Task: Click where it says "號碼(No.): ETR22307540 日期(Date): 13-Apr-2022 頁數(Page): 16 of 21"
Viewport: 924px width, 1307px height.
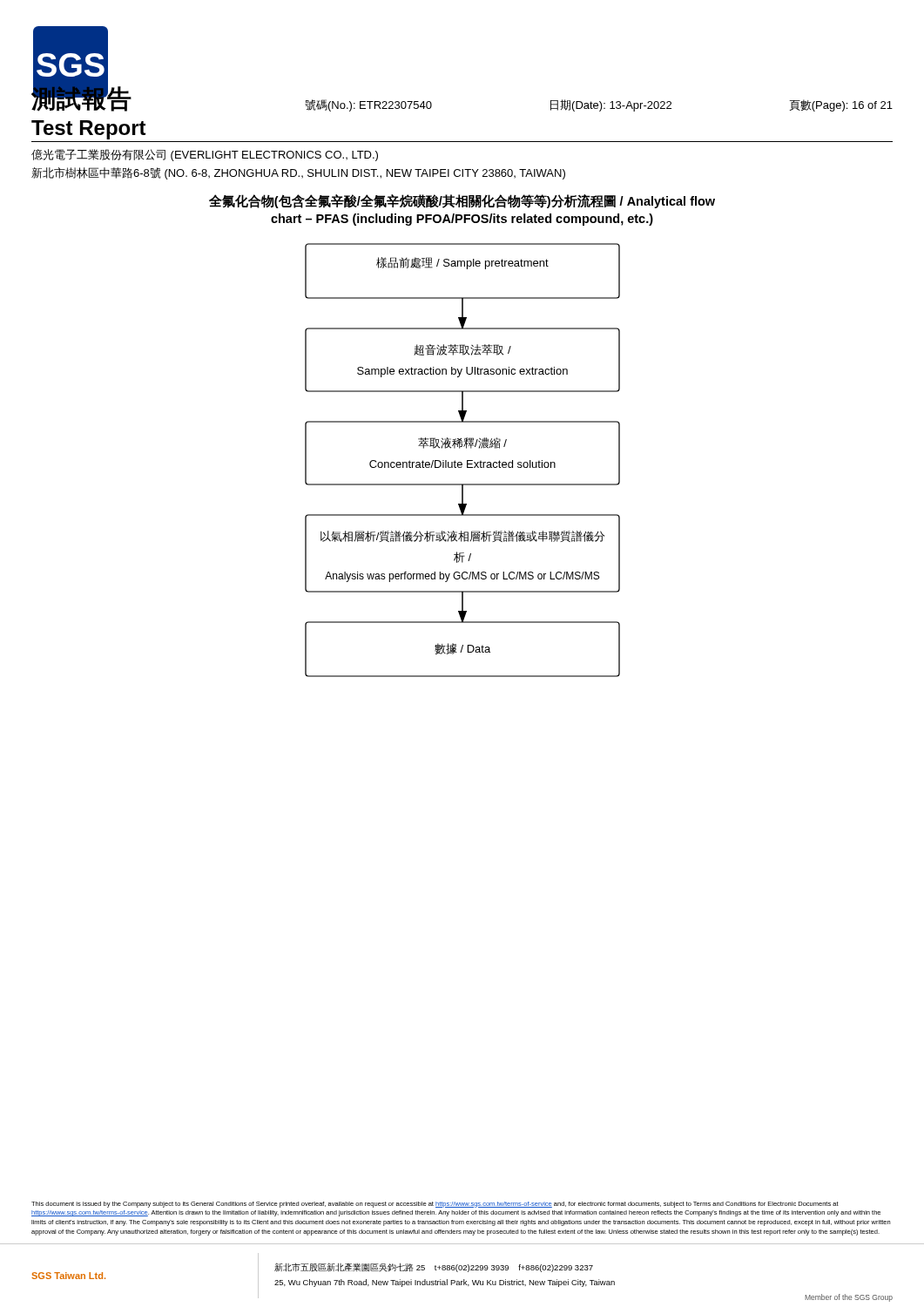Action: pos(599,105)
